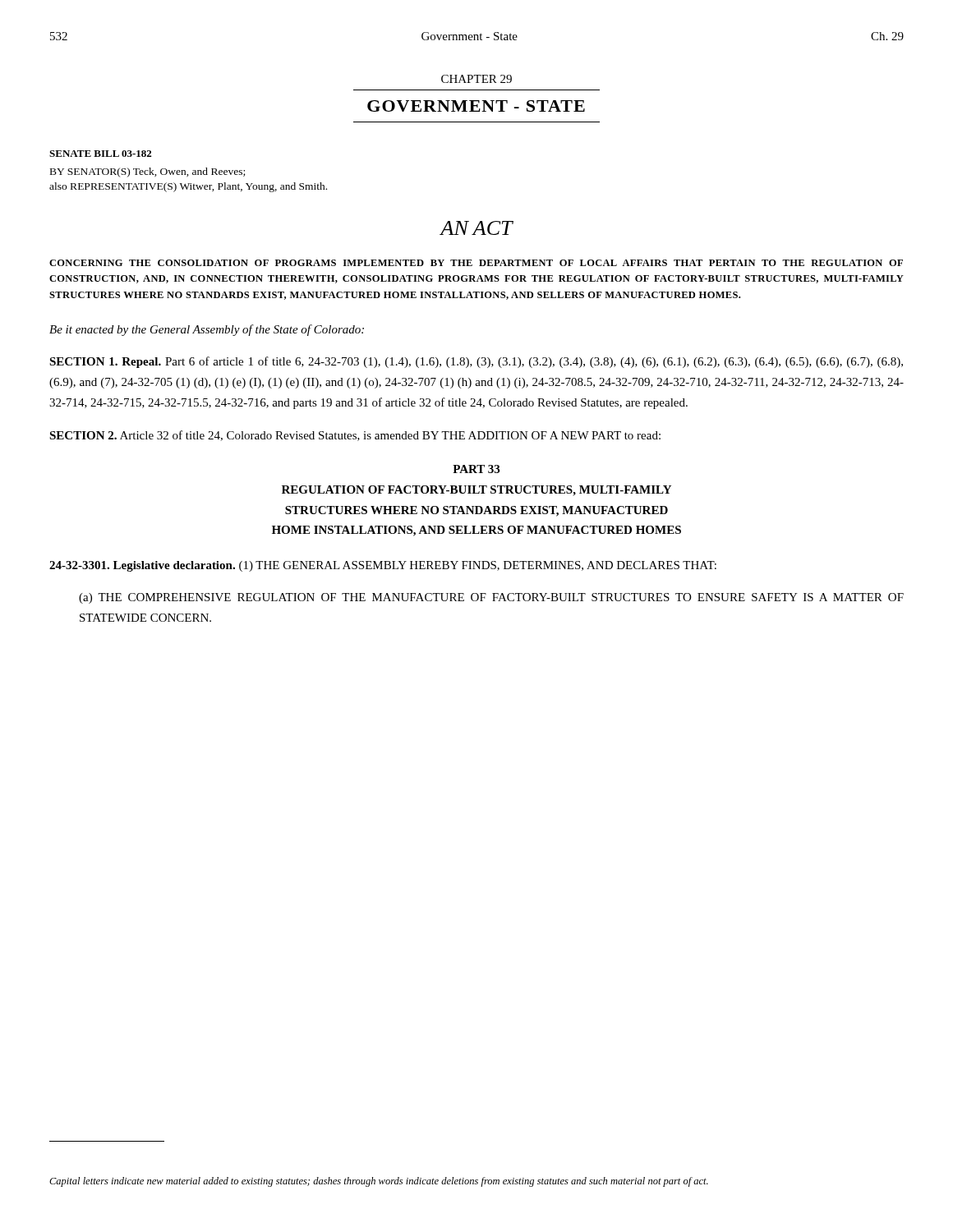Click on the passage starting "PART 33 REGULATION OF FACTORY-BUILT"

point(476,500)
